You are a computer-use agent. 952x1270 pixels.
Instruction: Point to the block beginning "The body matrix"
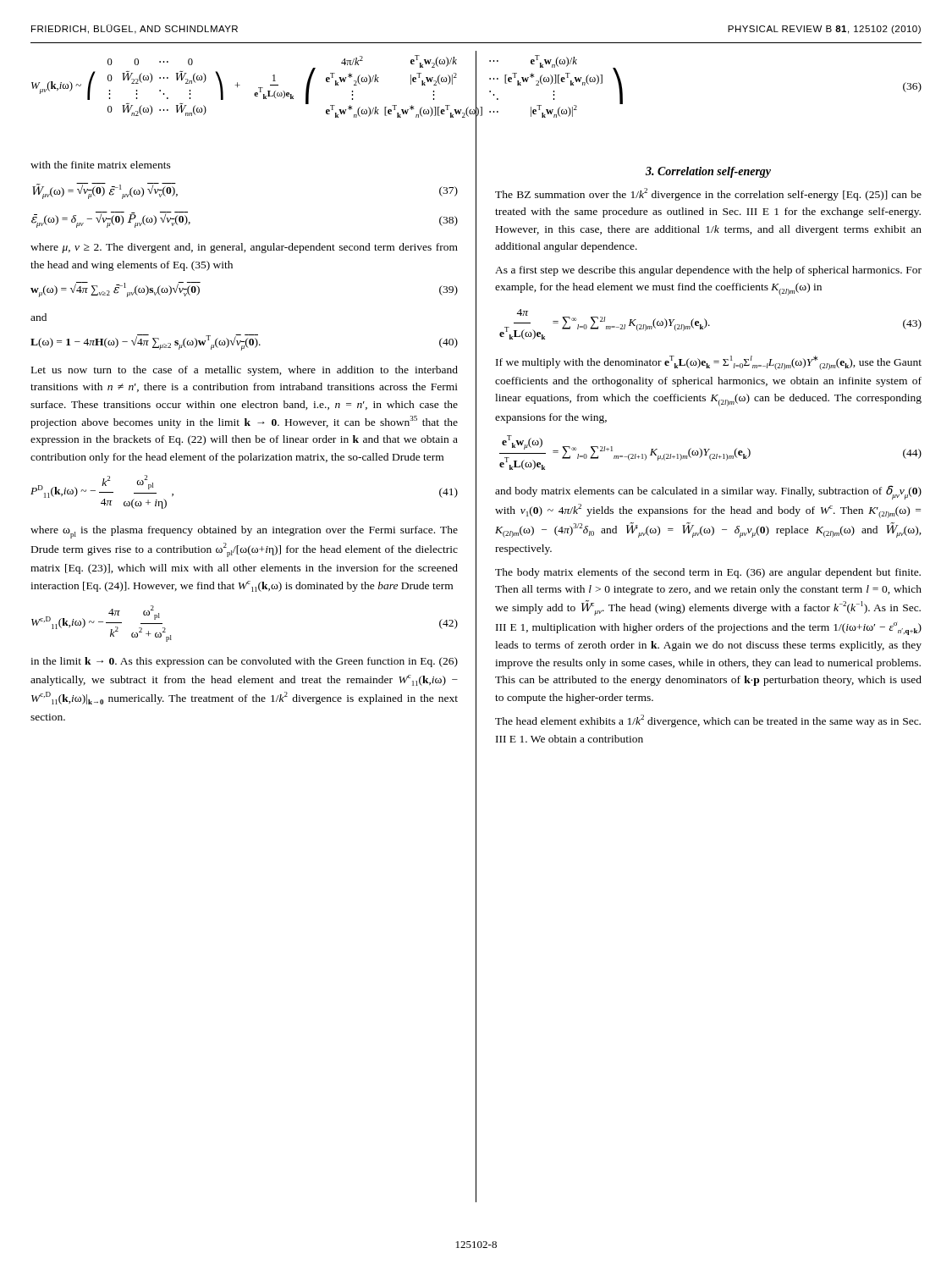(708, 635)
